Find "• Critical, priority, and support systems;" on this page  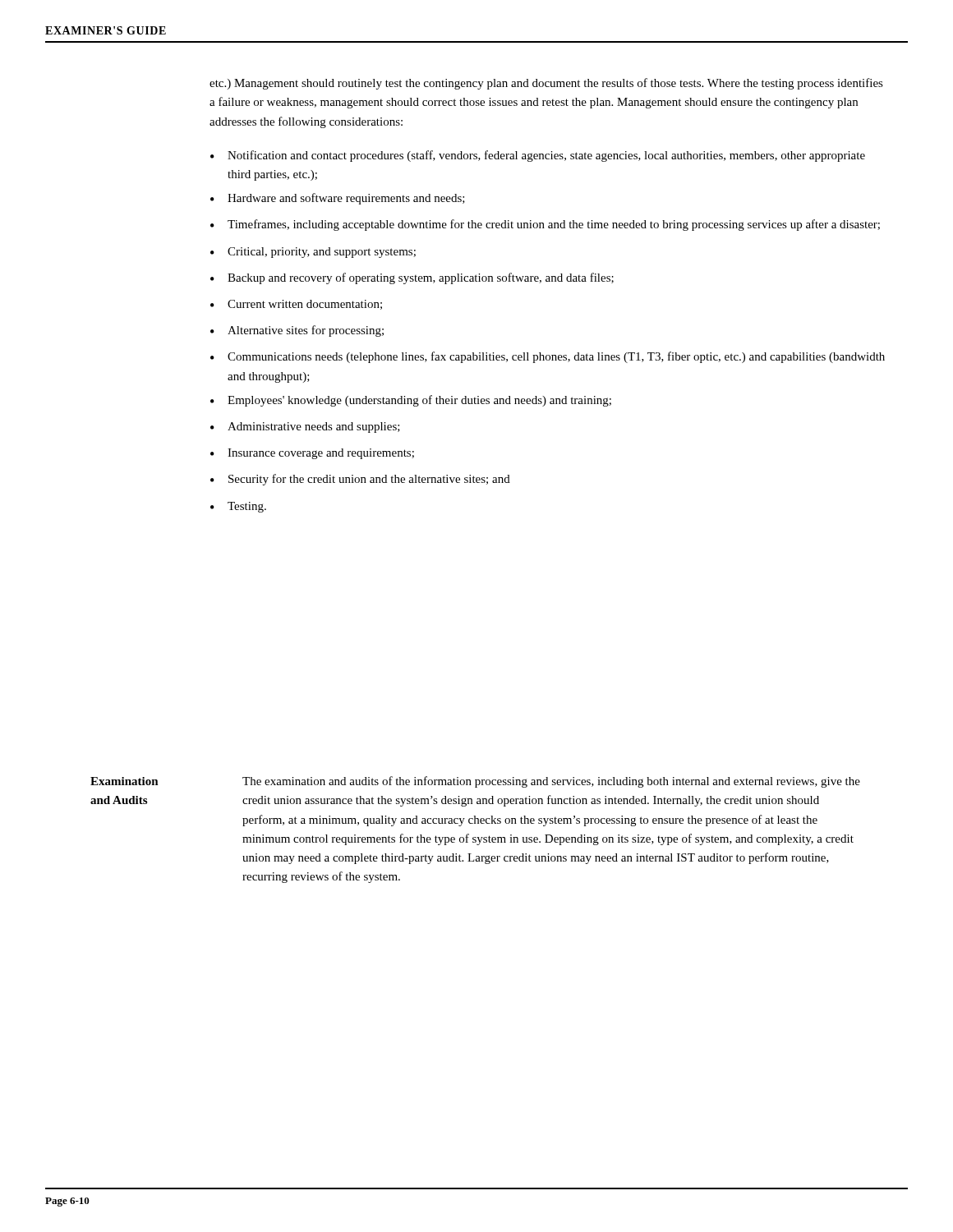click(x=313, y=253)
